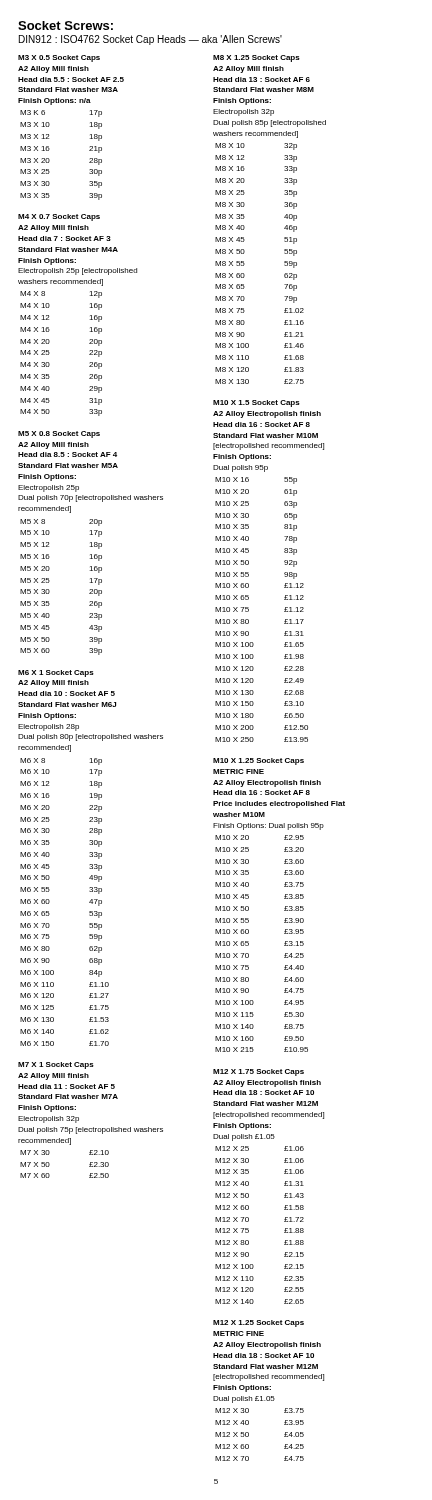Locate the section header that opens with "M12 X 1.75 Socket Caps A2 Alloy"
Screen dimensions: 1500x432
pyautogui.click(x=269, y=1104)
